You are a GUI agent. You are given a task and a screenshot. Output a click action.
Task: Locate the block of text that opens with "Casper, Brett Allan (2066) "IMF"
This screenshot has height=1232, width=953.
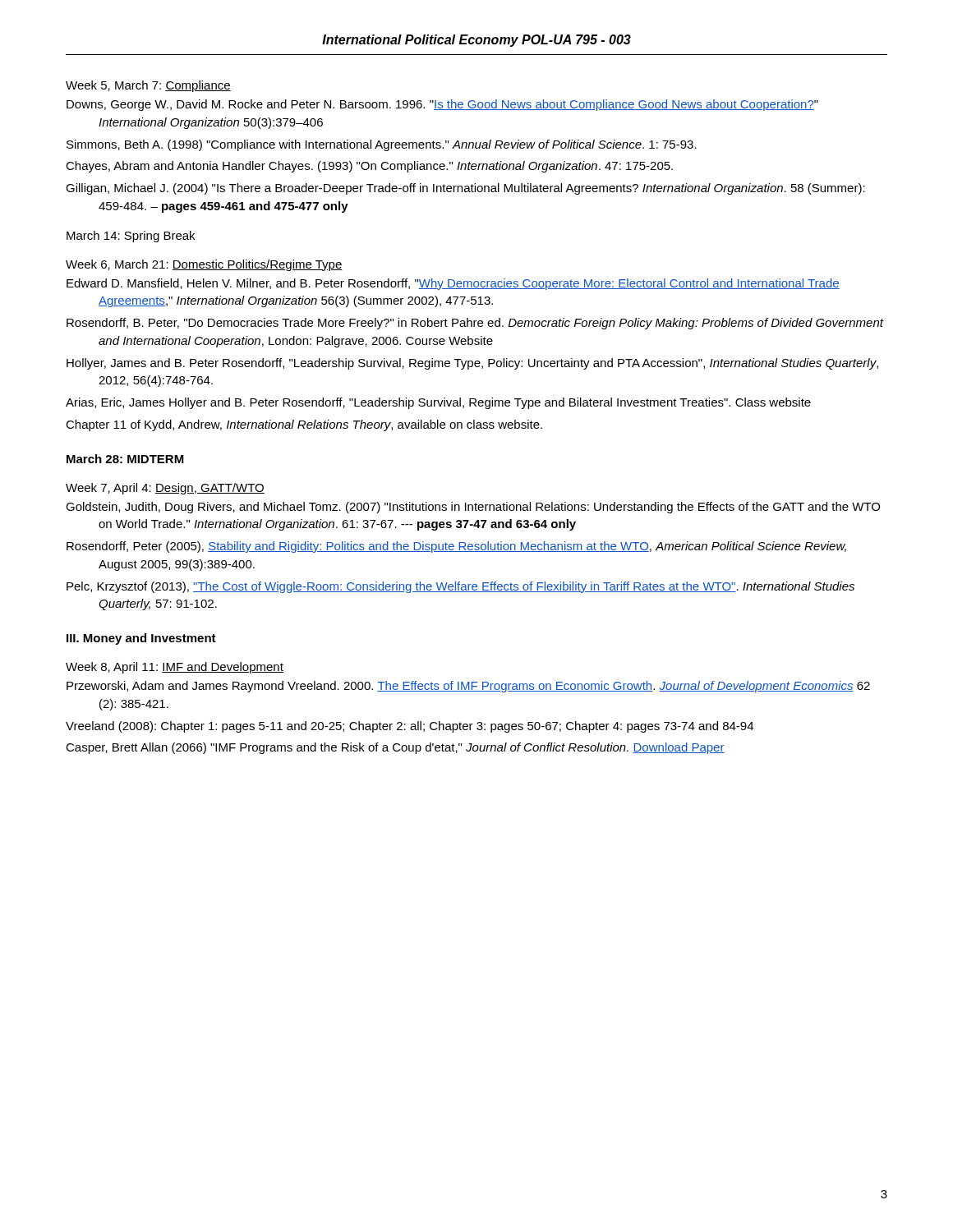point(395,747)
